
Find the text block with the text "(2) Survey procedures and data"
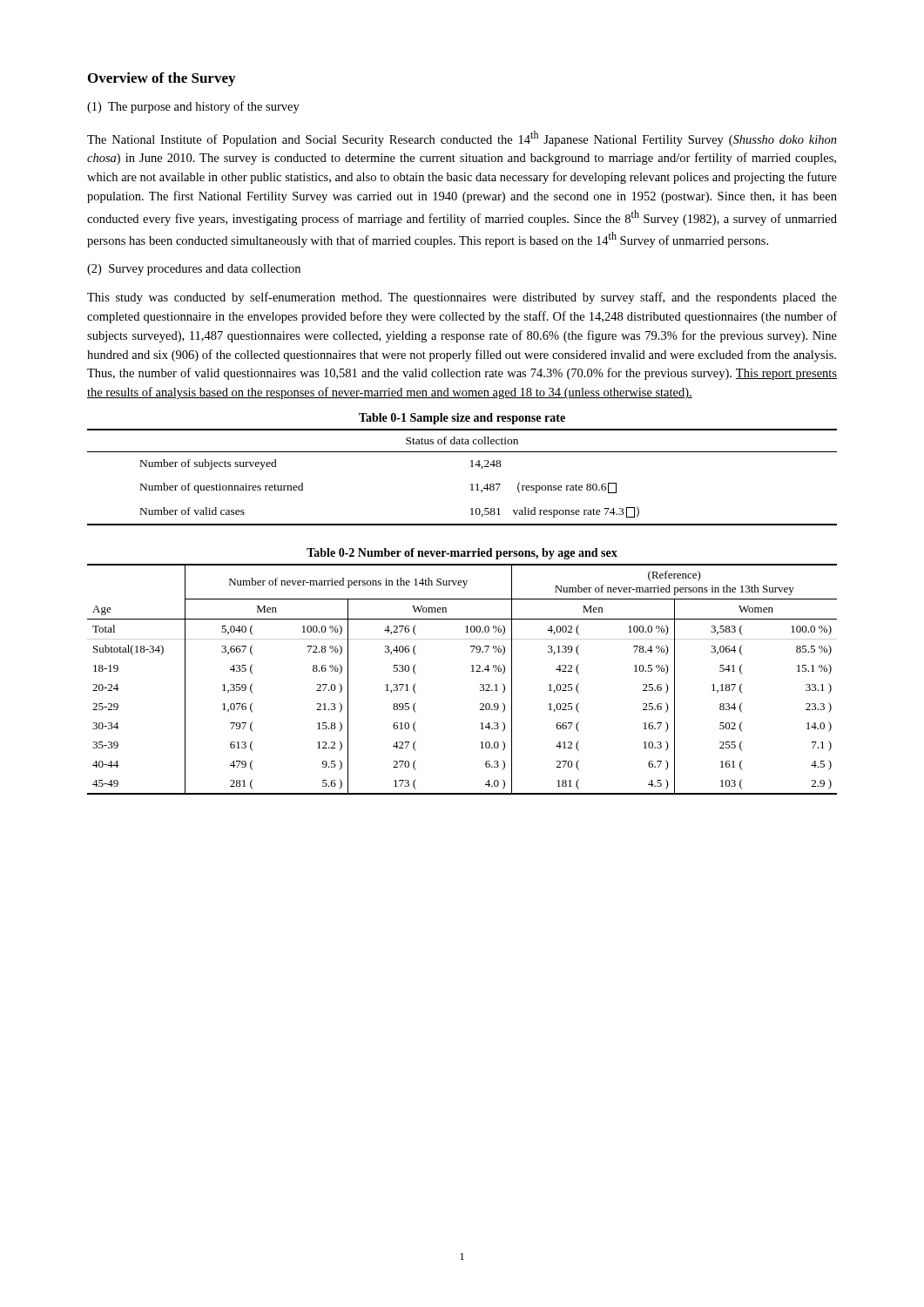194,270
